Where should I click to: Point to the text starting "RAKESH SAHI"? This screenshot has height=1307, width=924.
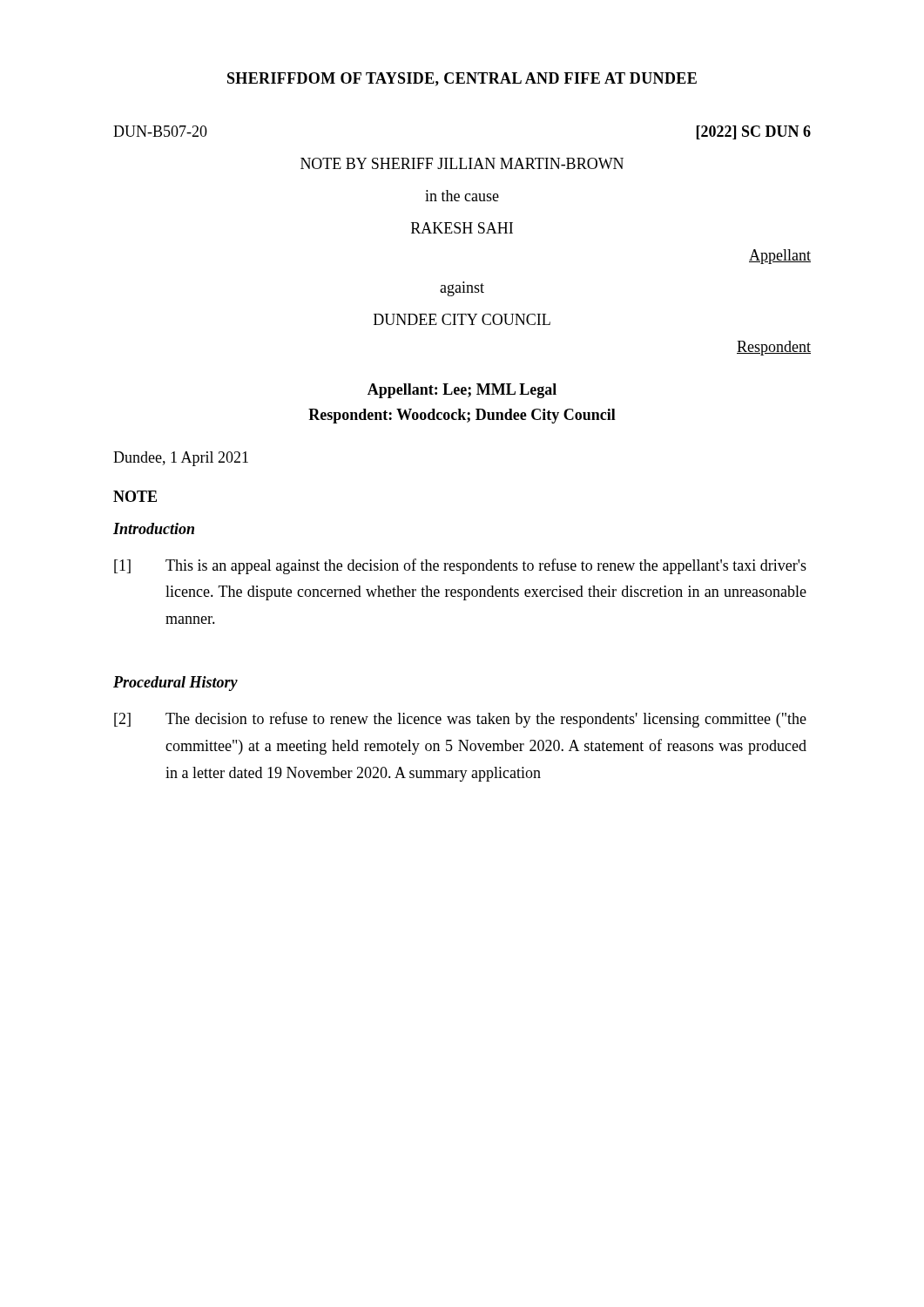pyautogui.click(x=462, y=228)
